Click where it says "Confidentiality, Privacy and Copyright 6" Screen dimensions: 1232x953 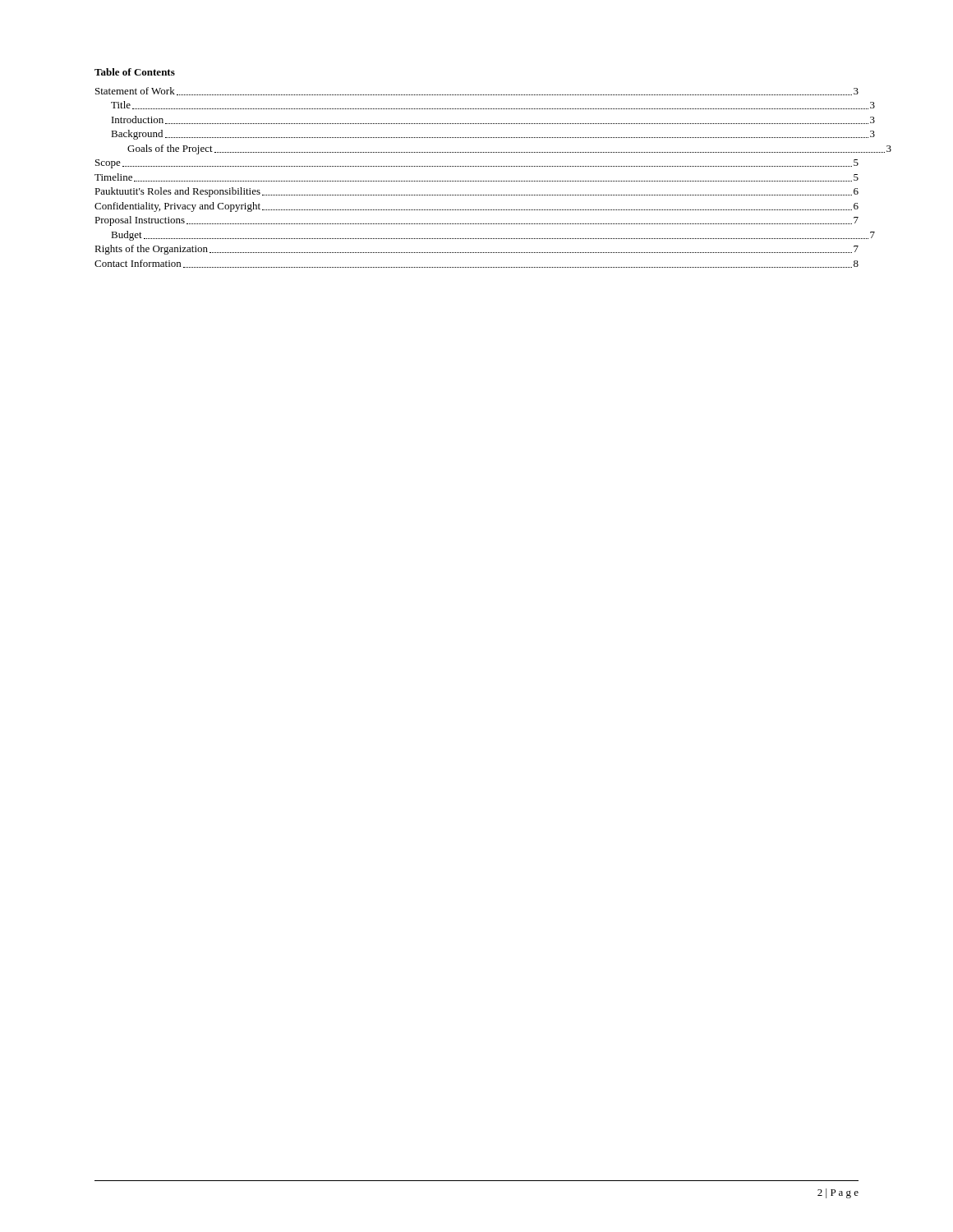[476, 206]
